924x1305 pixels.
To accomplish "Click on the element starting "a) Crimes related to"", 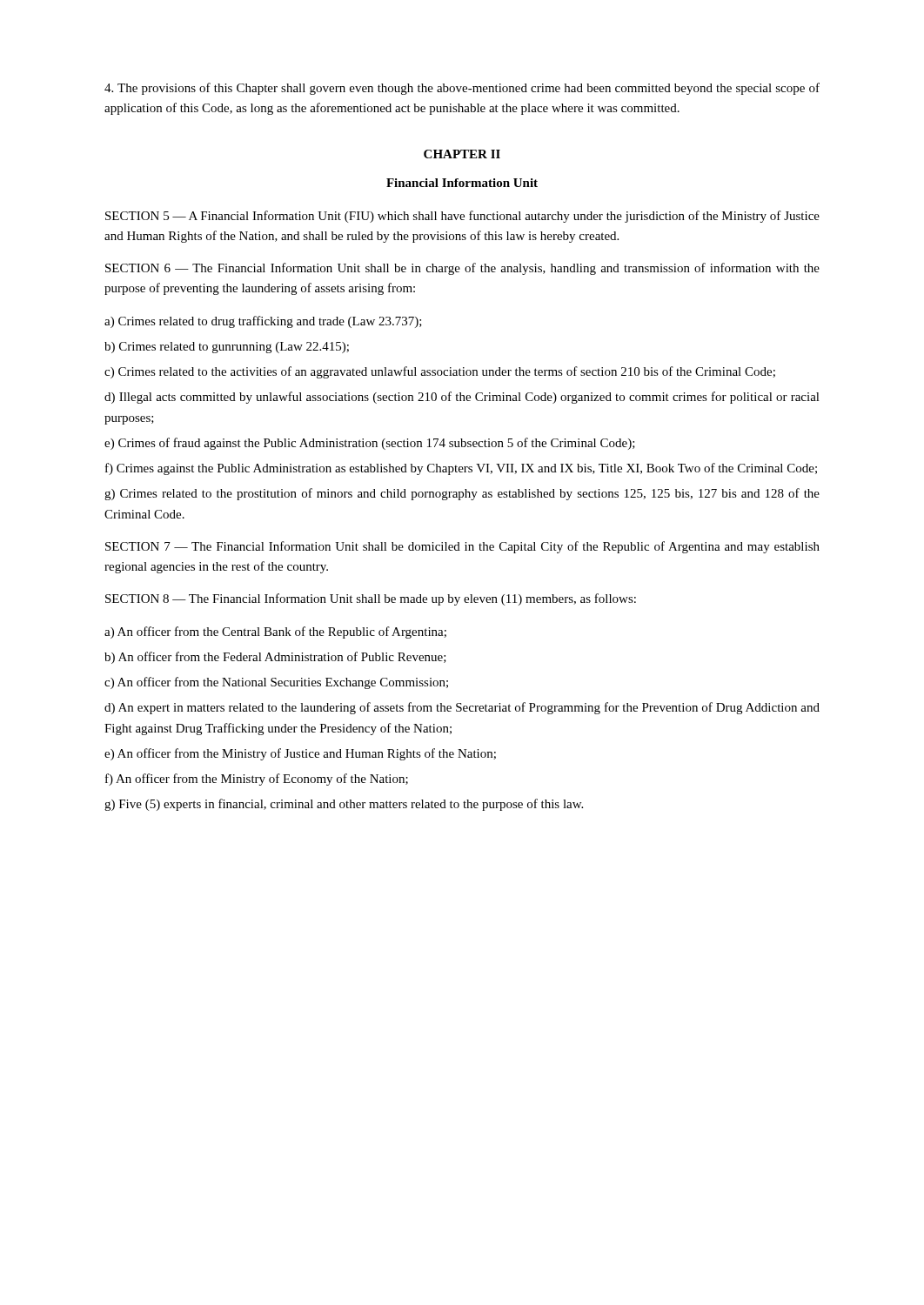I will [263, 321].
